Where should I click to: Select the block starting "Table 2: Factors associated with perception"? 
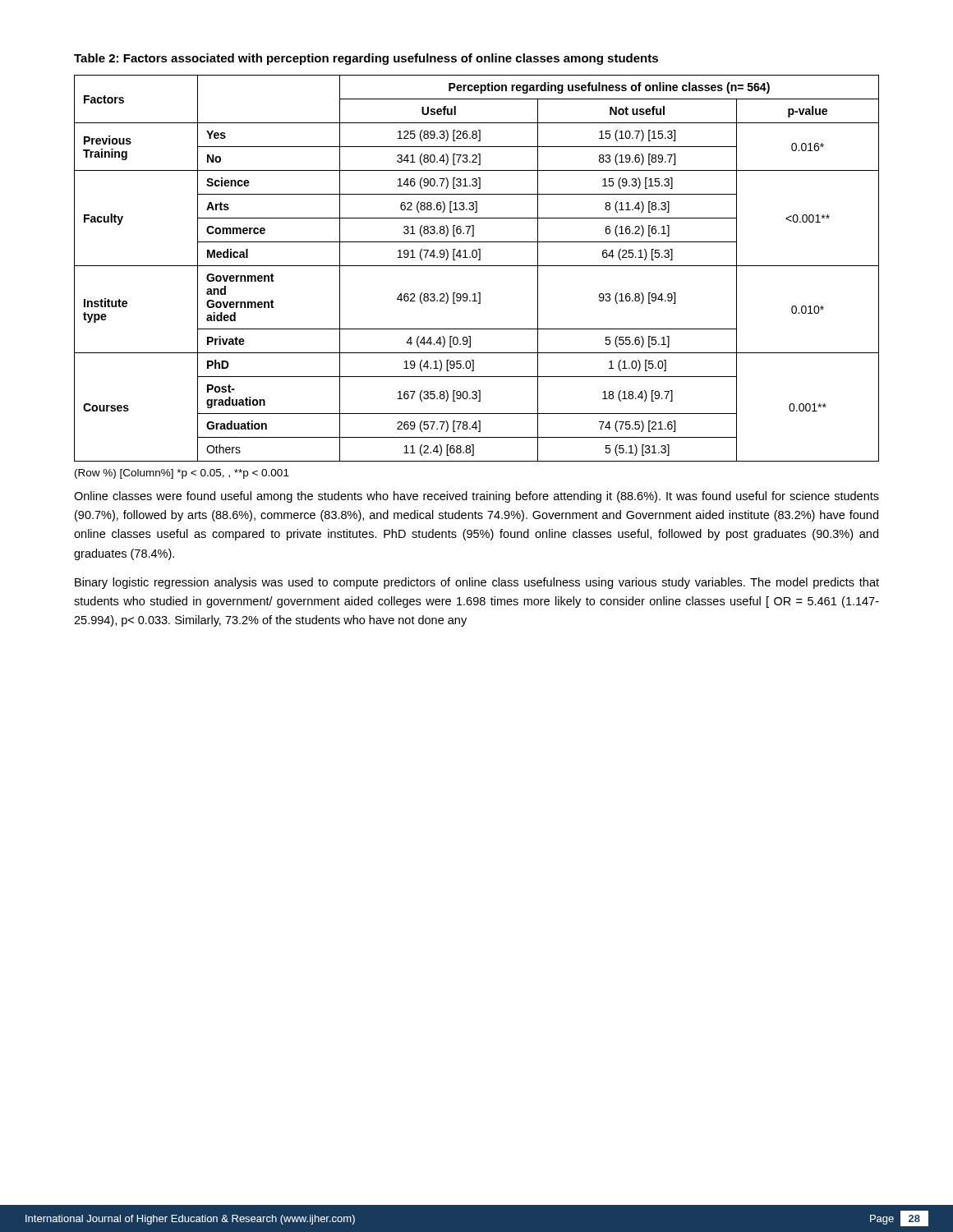point(366,58)
